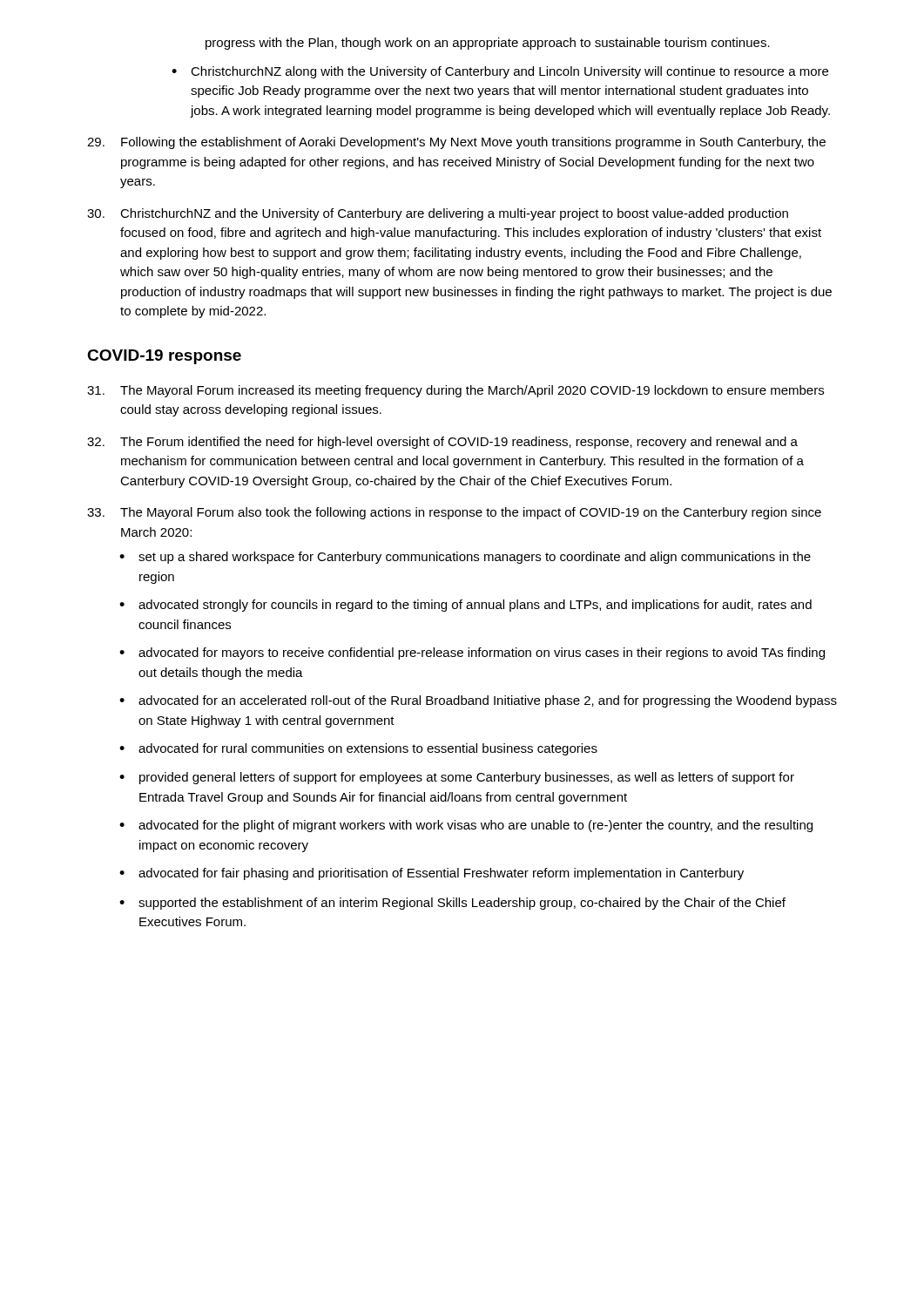
Task: Select the element starting "• advocated for the plight of migrant workers"
Action: pos(478,836)
